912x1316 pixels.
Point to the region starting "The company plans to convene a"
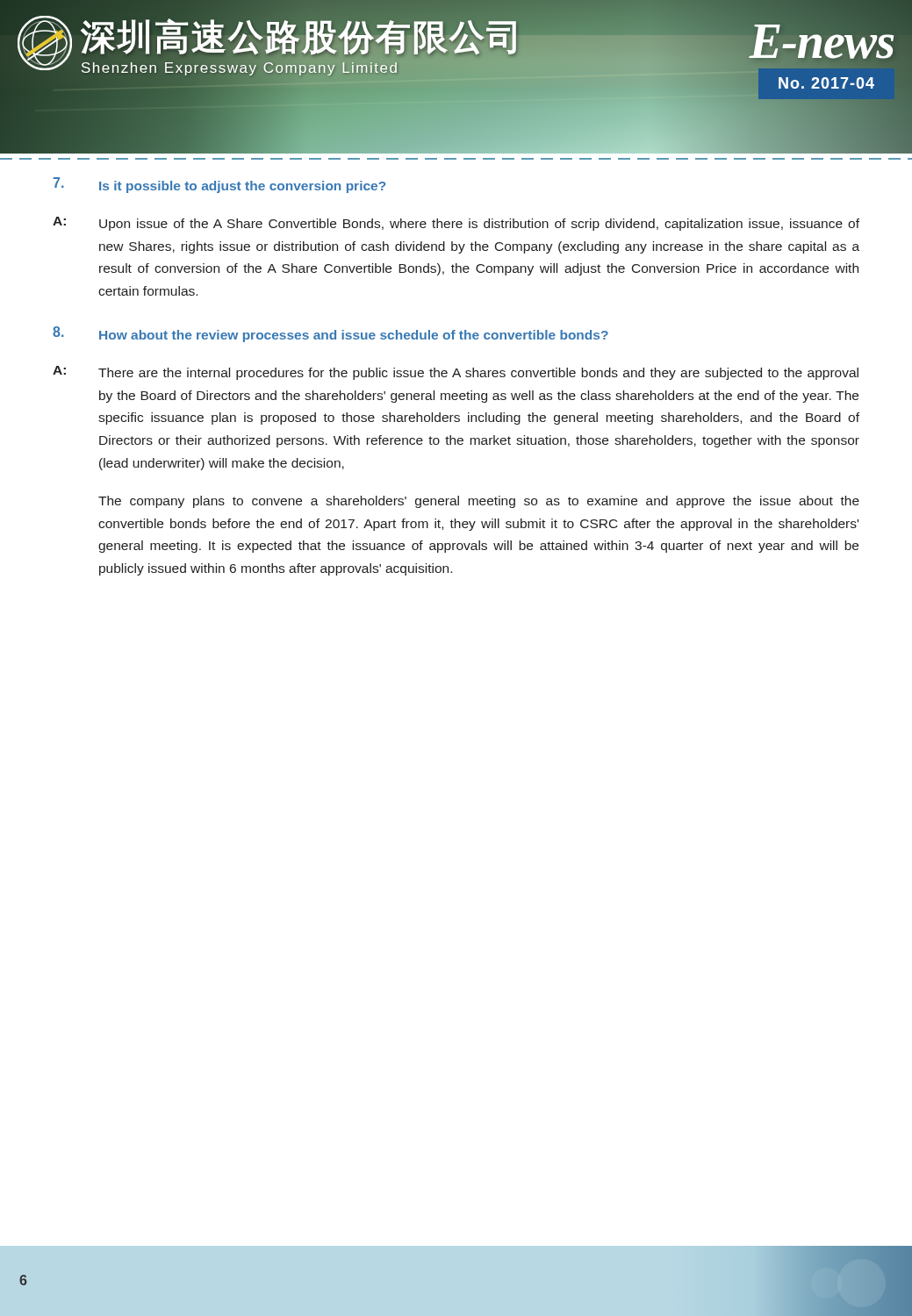[479, 534]
